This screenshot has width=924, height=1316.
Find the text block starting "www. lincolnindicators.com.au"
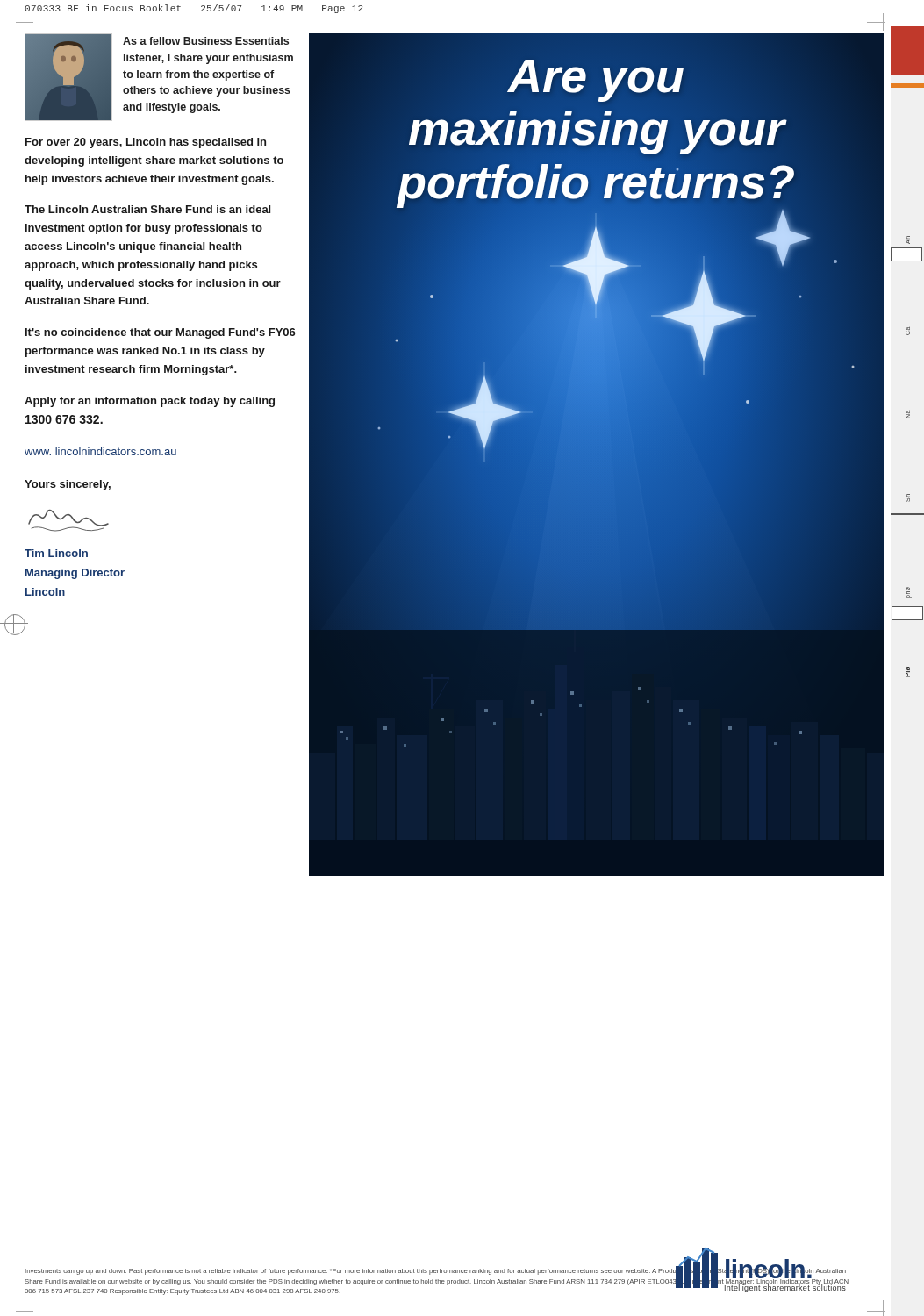(101, 452)
